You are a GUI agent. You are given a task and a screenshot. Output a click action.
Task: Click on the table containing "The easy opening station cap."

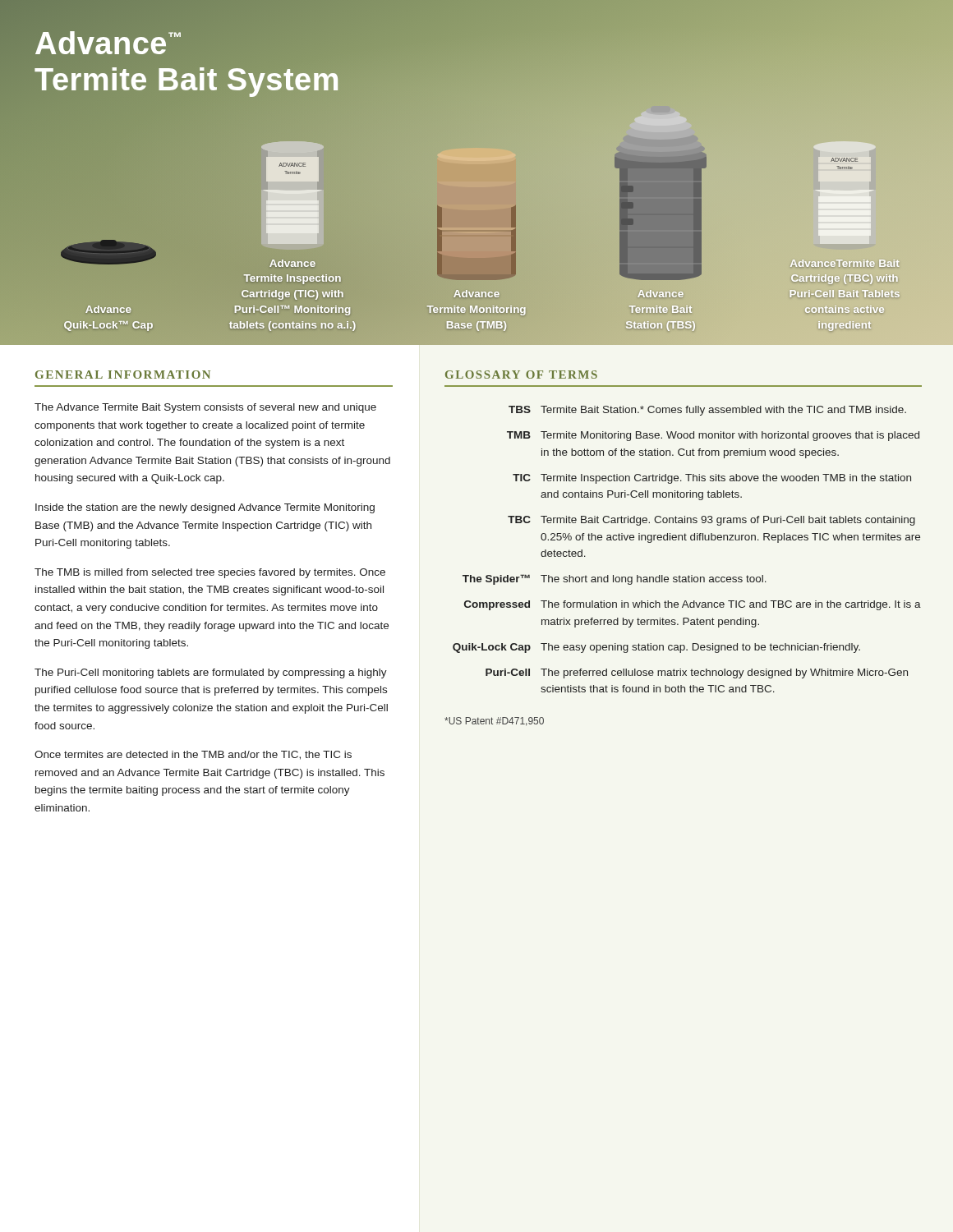(683, 551)
